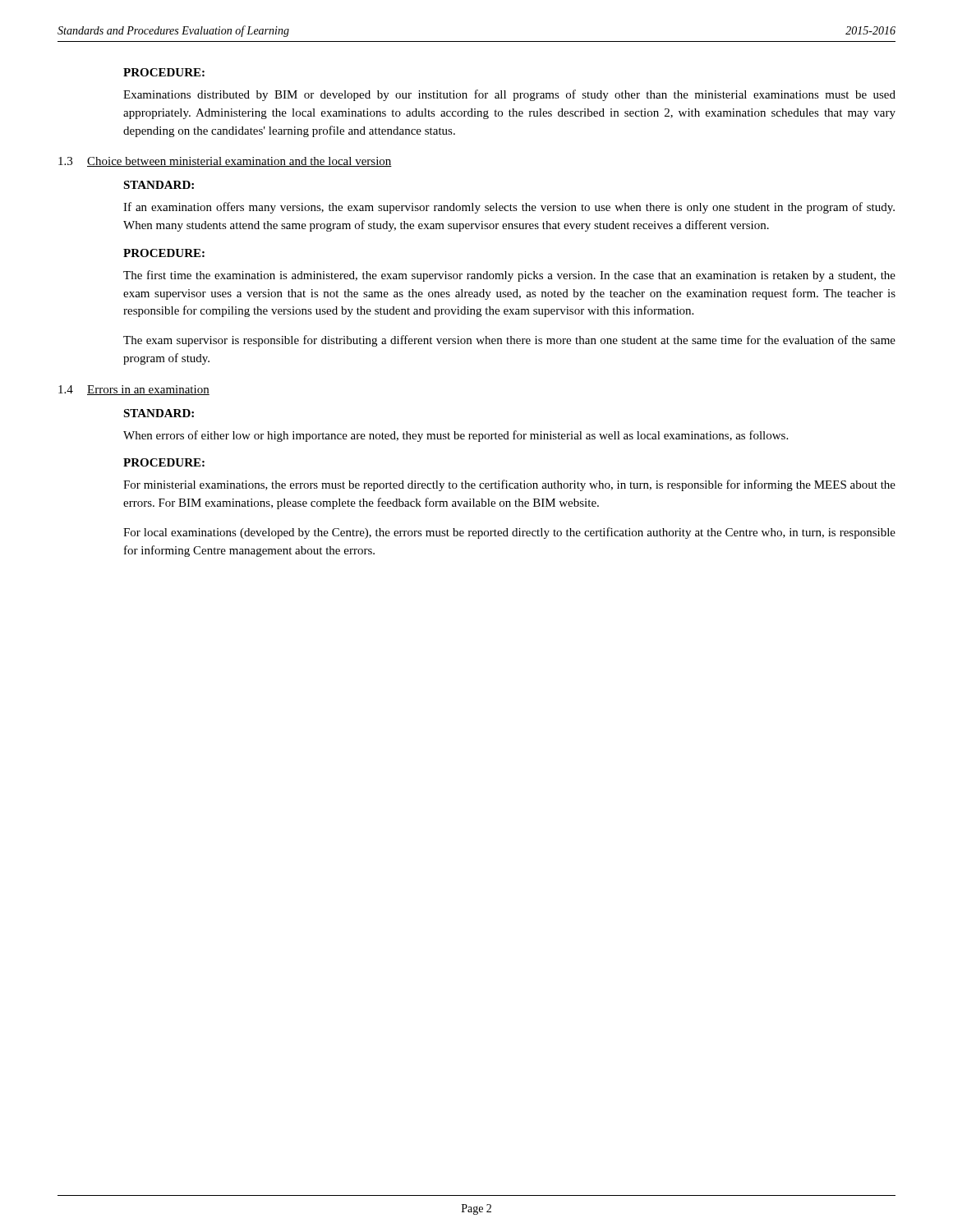
Task: Find the text block that says "For ministerial examinations, the errors must be reported"
Action: (509, 494)
